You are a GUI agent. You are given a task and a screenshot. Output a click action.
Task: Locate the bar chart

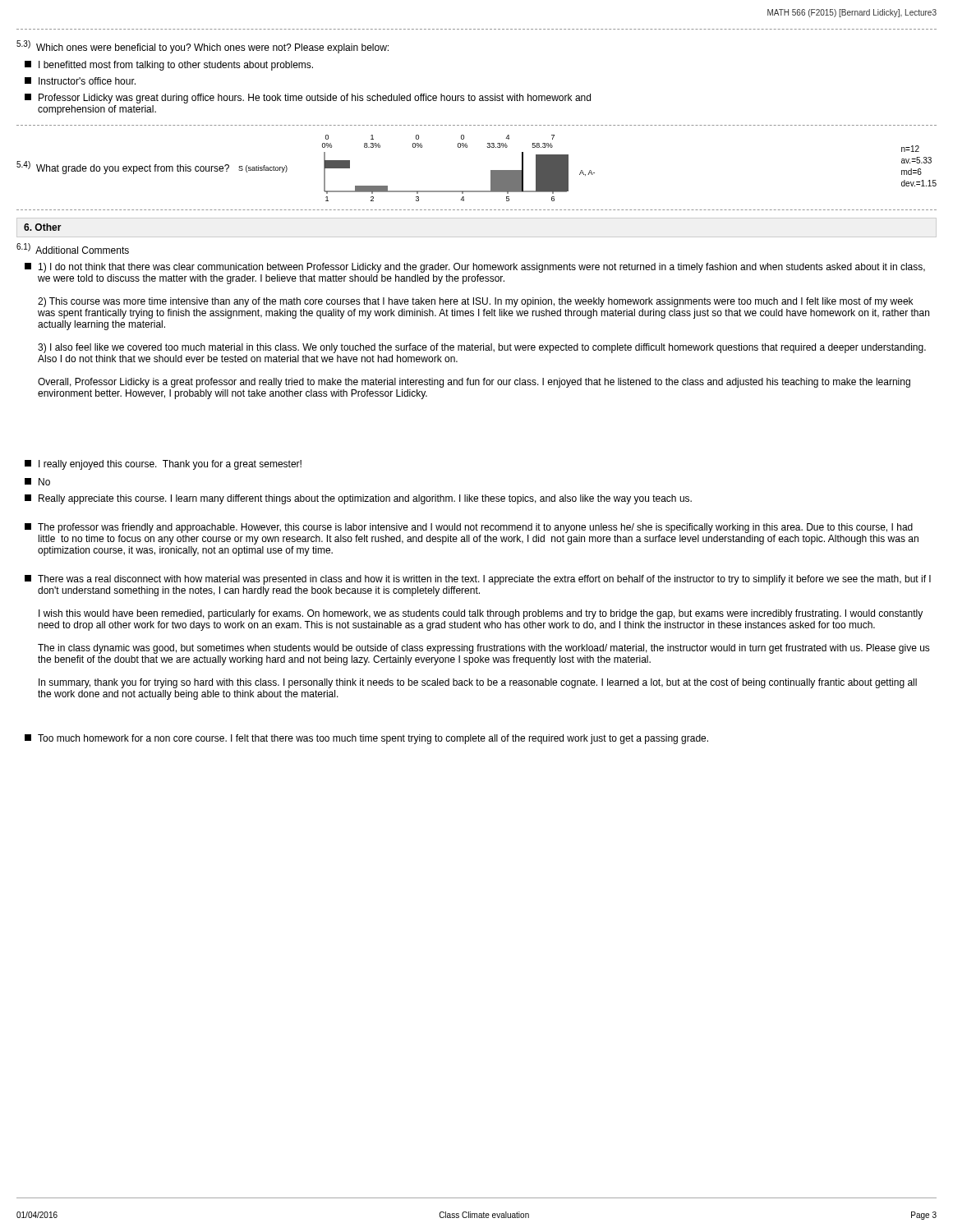click(568, 167)
